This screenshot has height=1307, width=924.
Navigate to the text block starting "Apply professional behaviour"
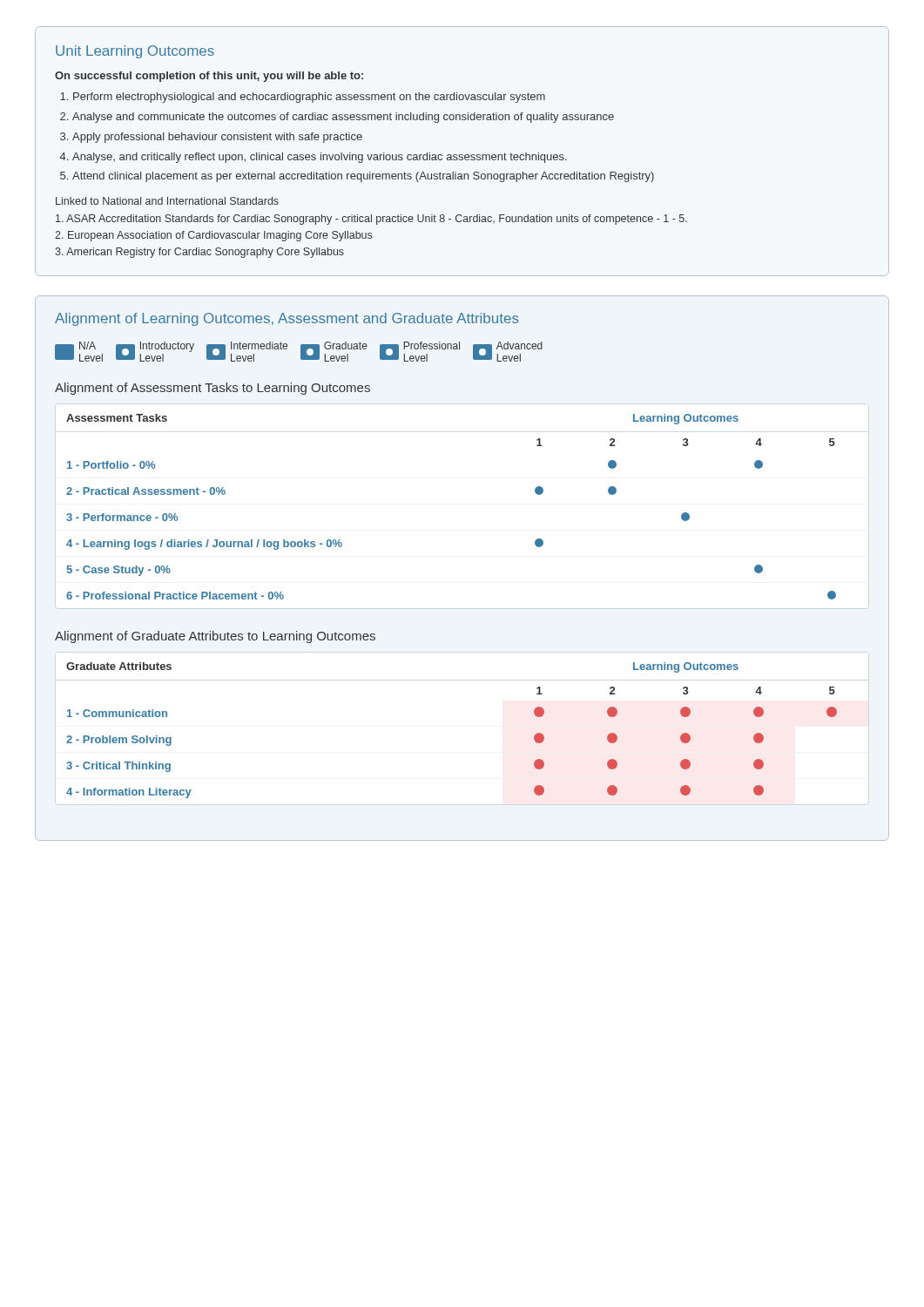click(217, 136)
